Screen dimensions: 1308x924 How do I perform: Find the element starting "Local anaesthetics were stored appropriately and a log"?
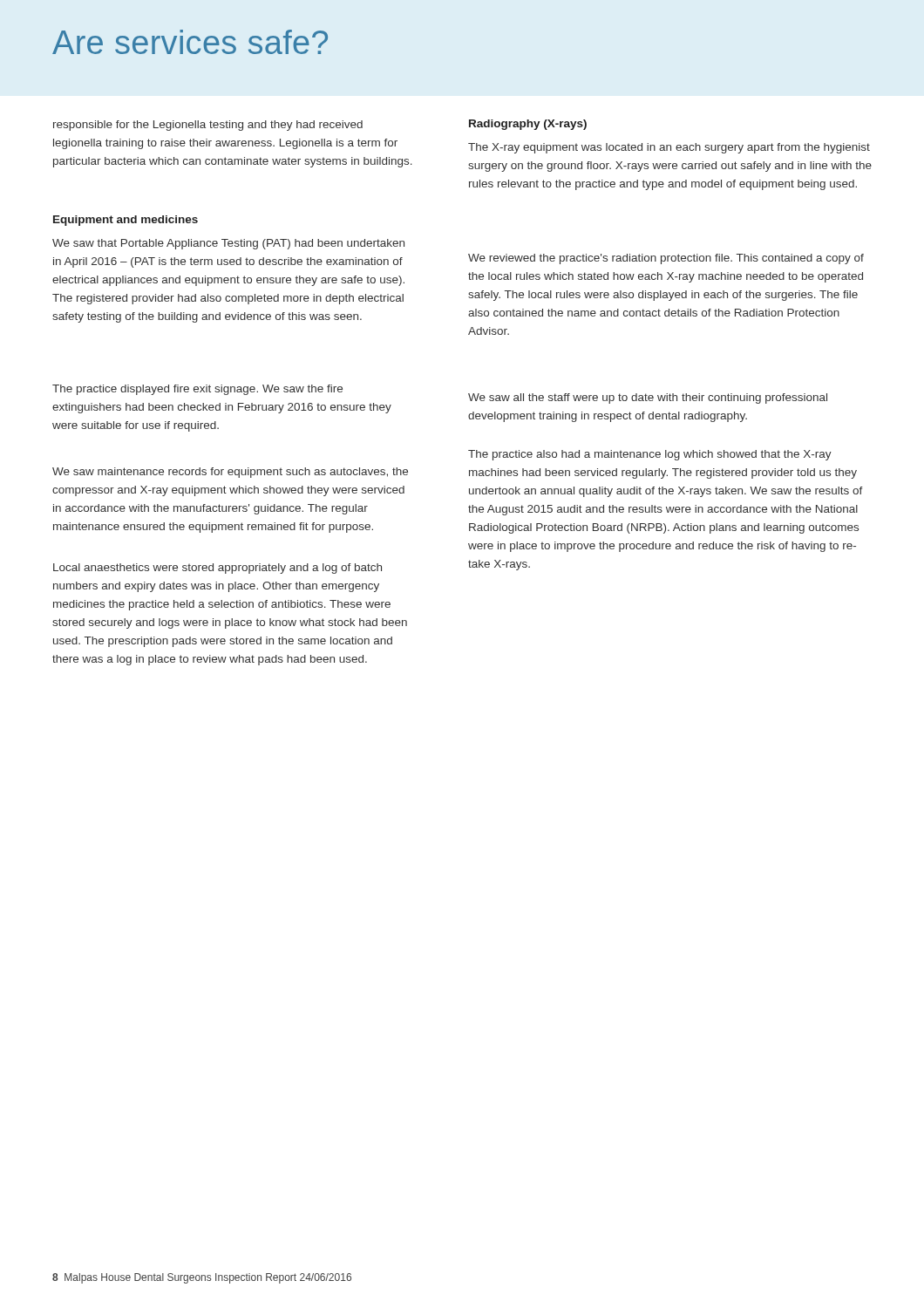point(233,613)
